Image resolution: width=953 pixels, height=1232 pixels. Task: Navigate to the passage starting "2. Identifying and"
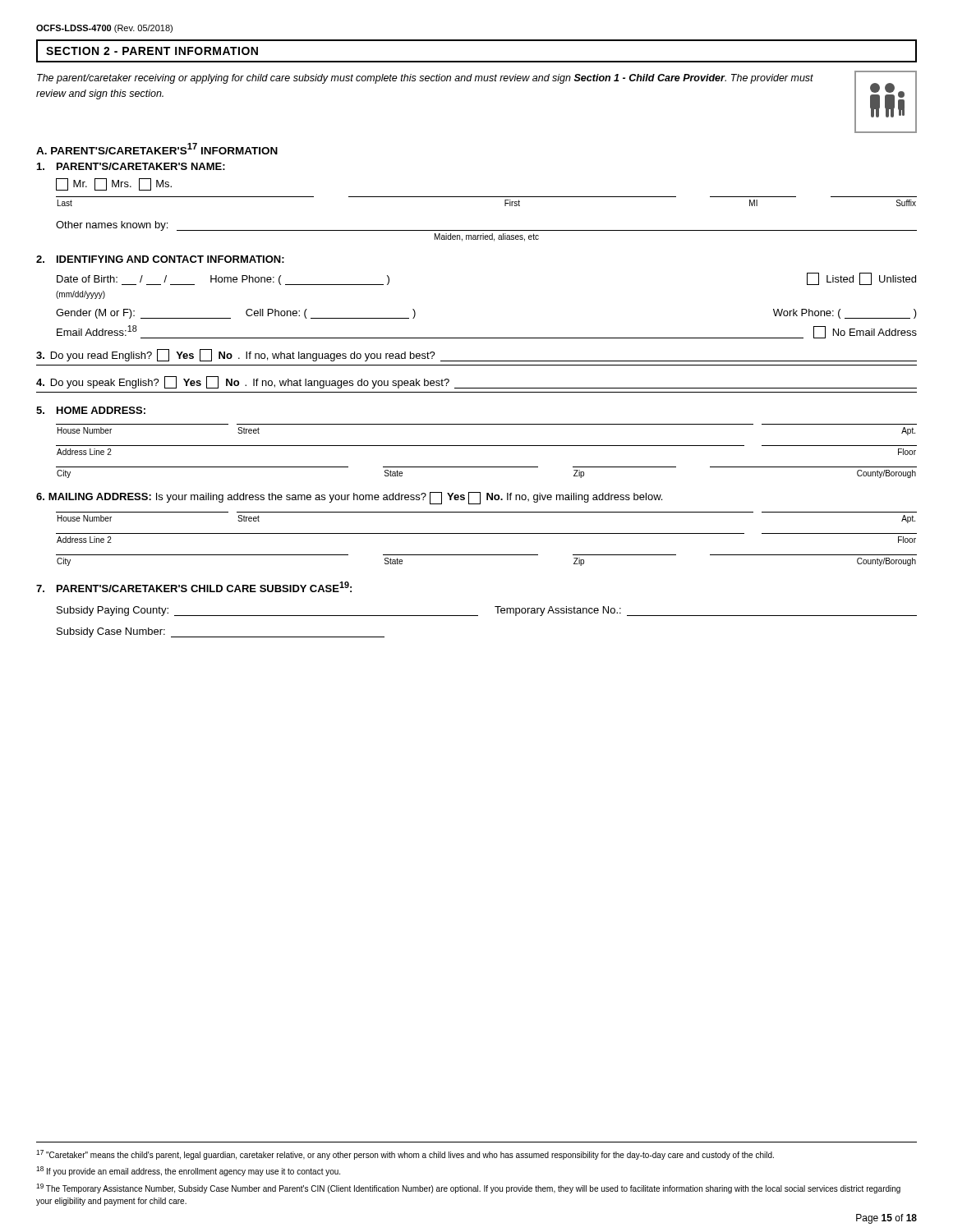160,259
